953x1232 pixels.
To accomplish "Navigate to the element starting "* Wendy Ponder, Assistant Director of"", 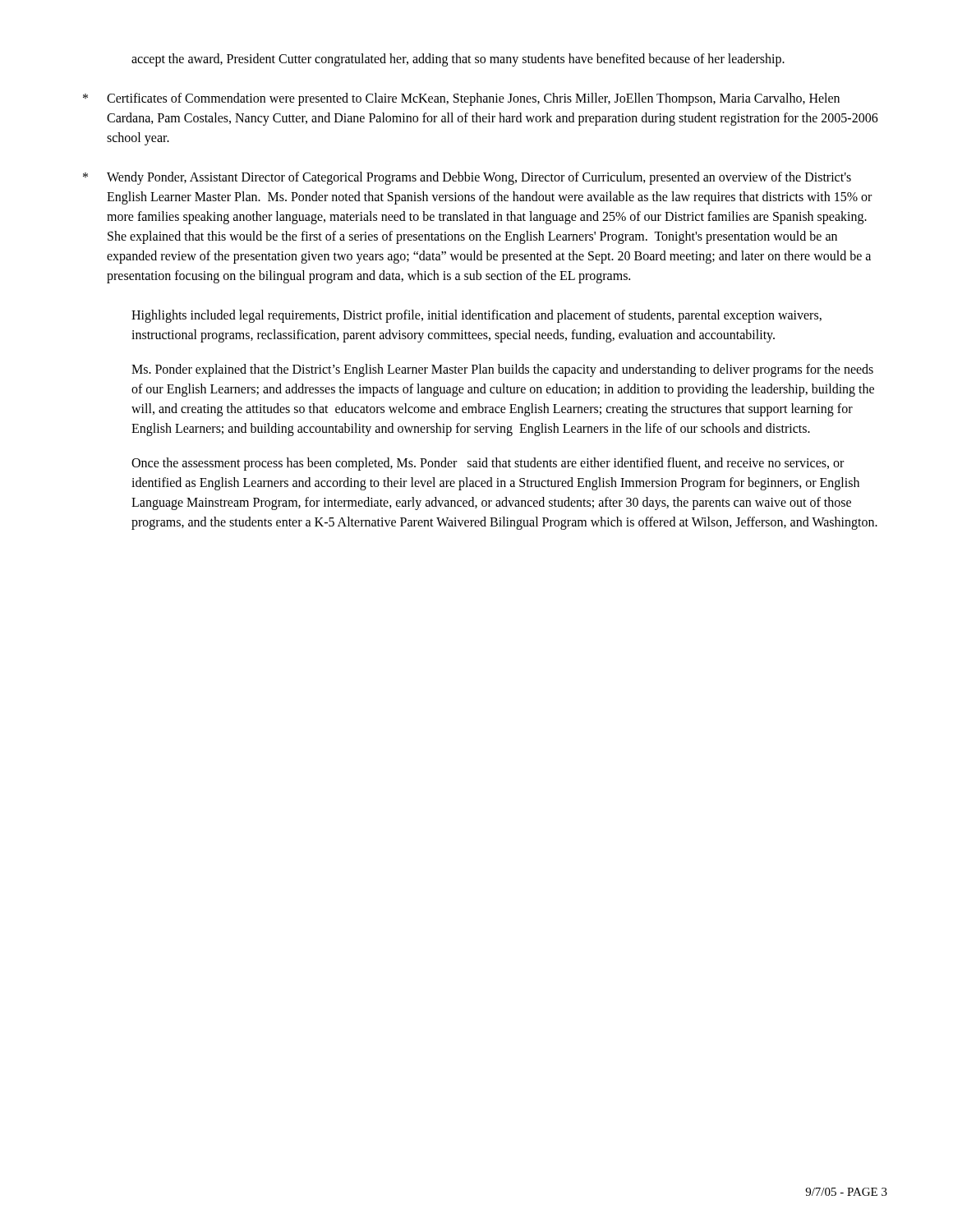I will [485, 227].
